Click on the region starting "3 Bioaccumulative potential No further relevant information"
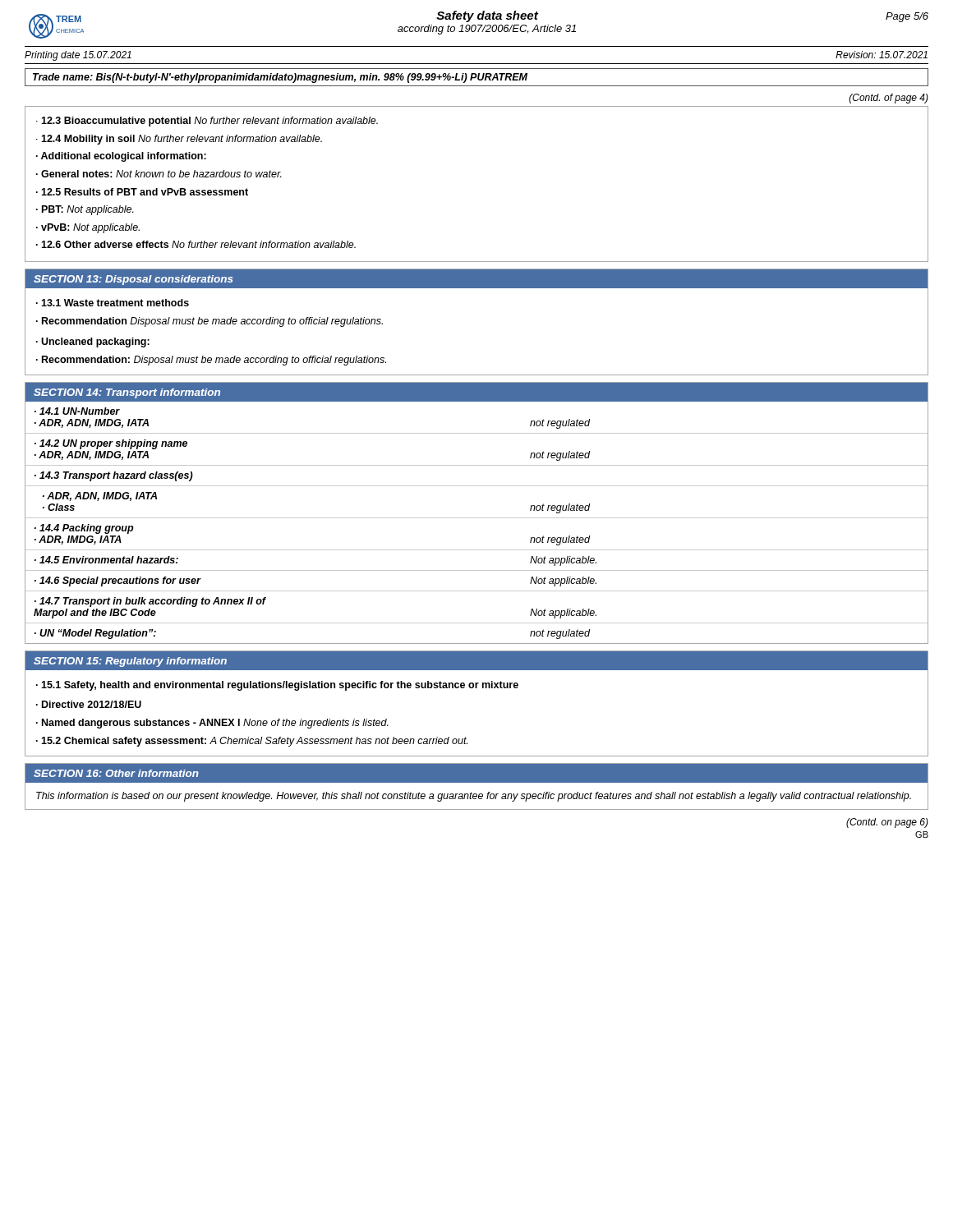Viewport: 953px width, 1232px height. (x=207, y=122)
